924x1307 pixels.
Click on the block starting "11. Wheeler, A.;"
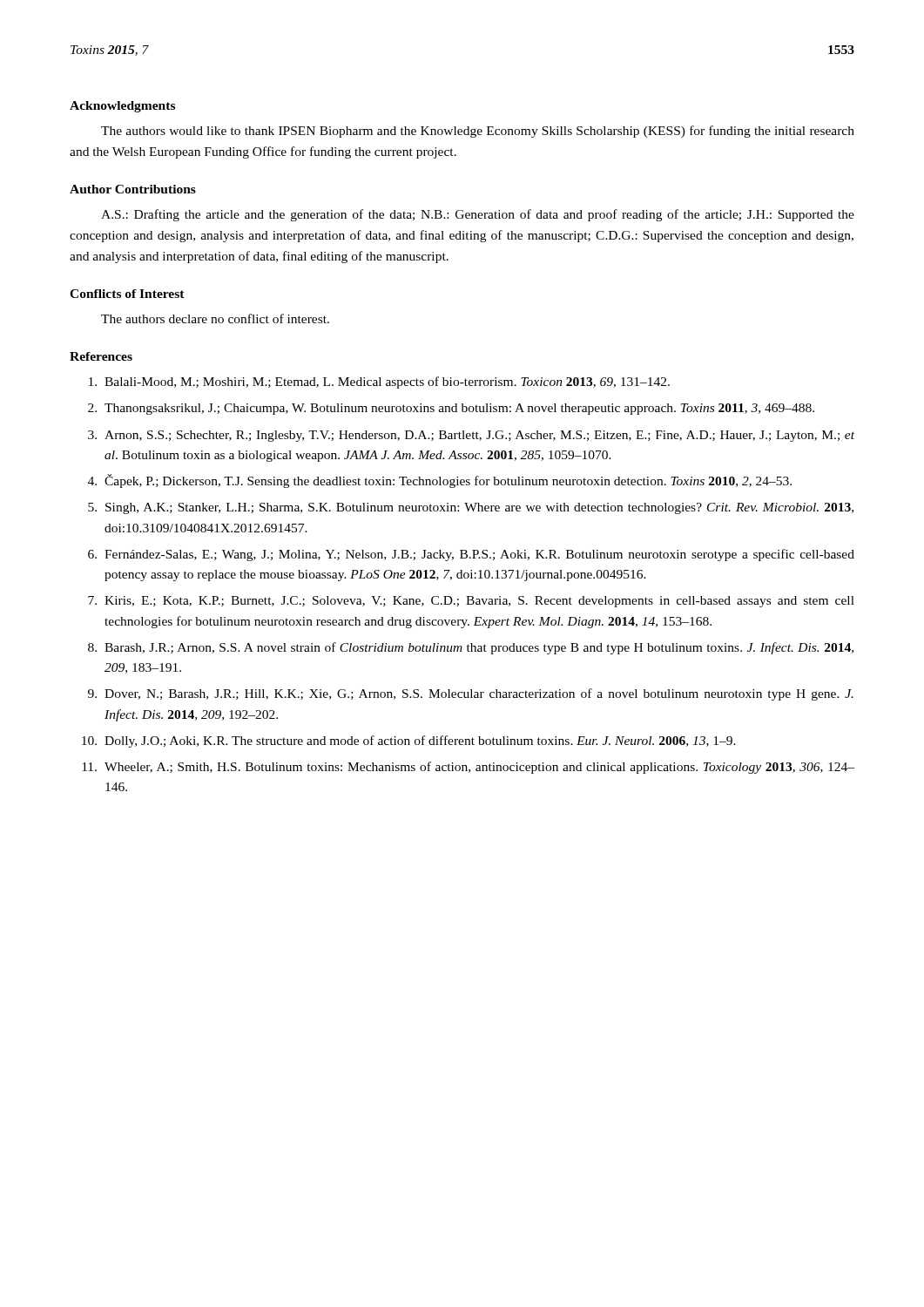[462, 777]
